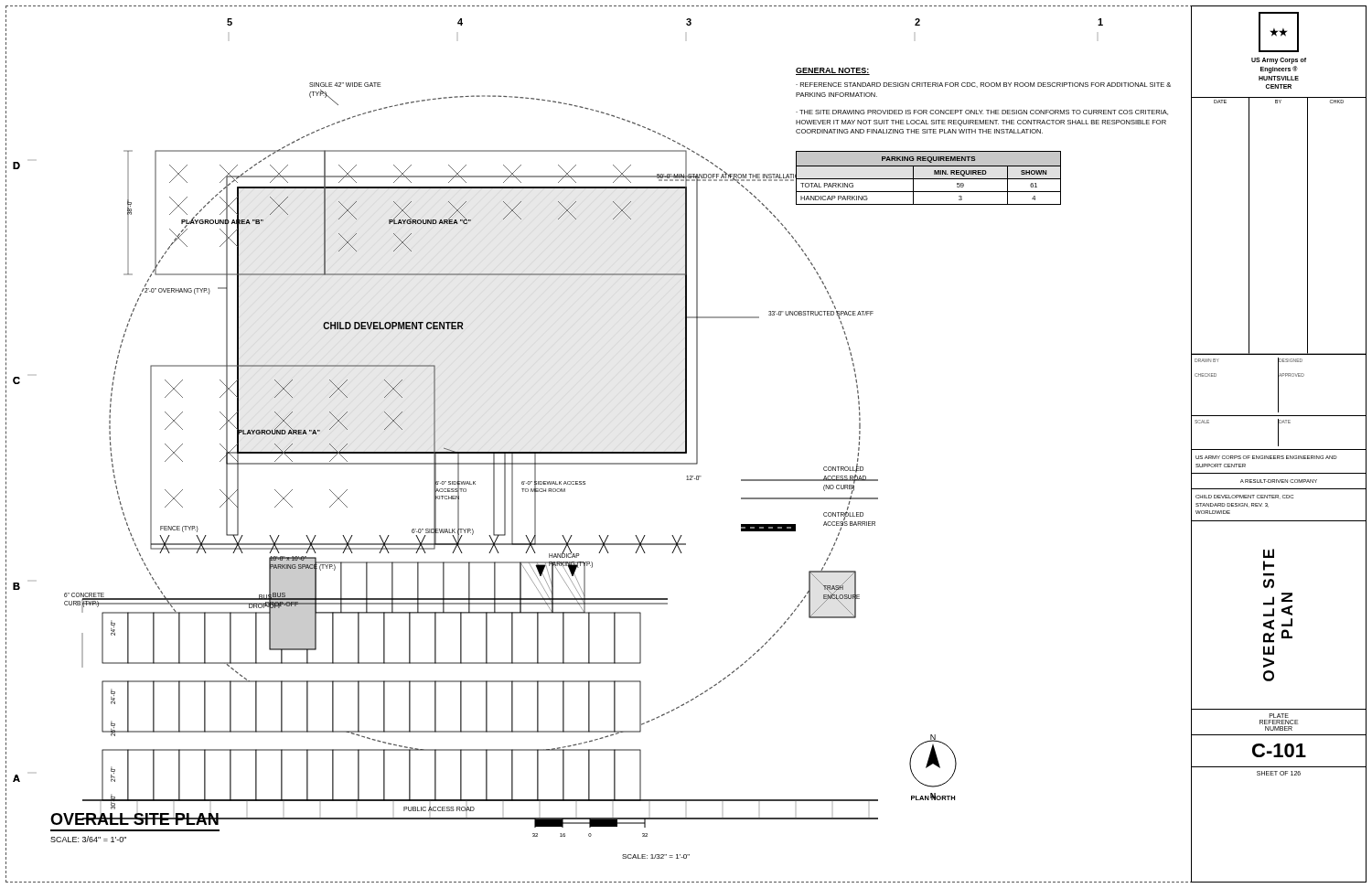Screen dimensions: 888x1372
Task: Locate the text "SCALE: 1/32" = 1'-0""
Action: [656, 856]
